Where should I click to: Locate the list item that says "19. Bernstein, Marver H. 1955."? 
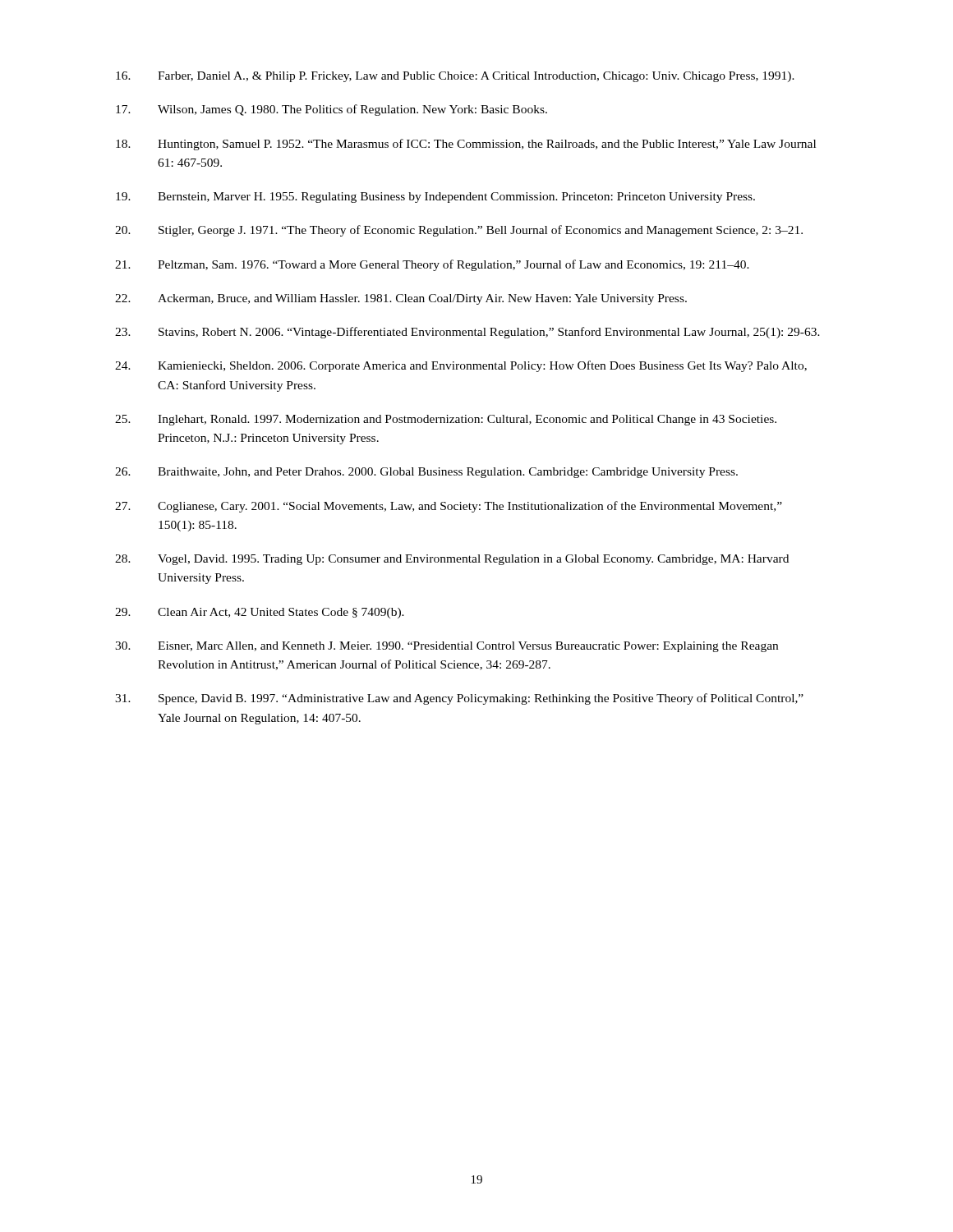pyautogui.click(x=468, y=196)
